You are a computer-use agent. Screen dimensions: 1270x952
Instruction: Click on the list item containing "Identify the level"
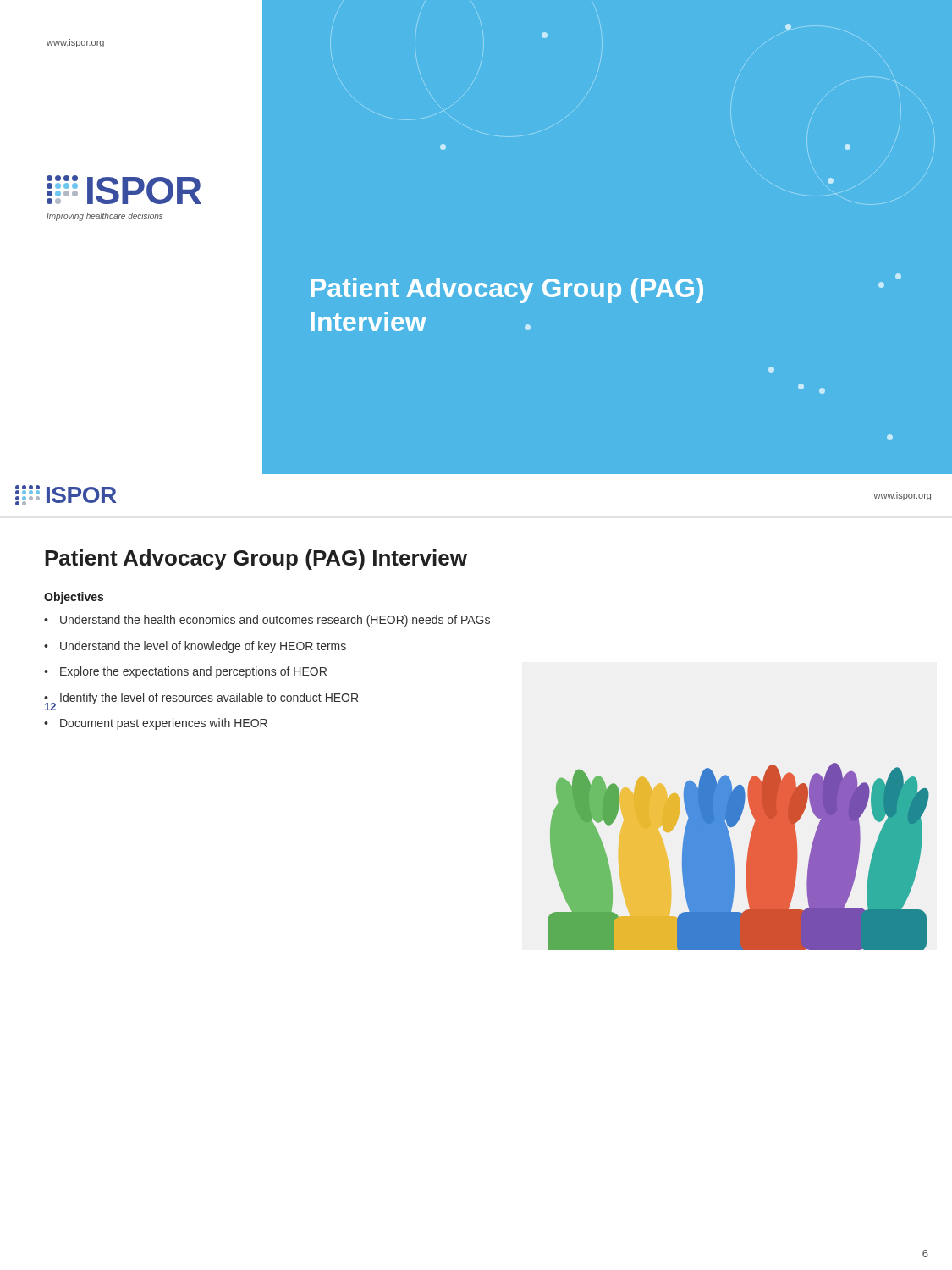click(x=209, y=697)
